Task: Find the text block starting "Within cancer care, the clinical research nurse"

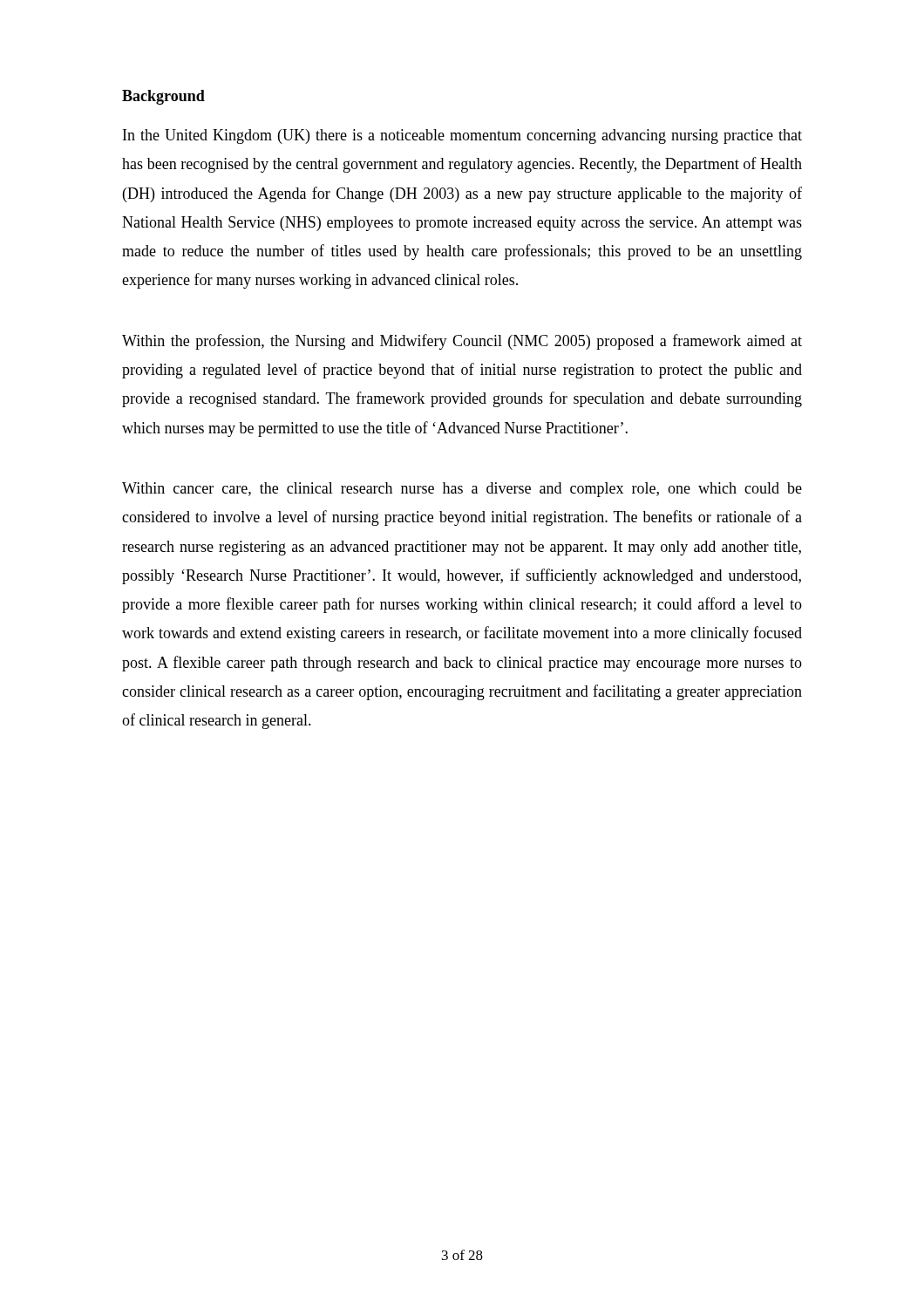Action: tap(462, 604)
